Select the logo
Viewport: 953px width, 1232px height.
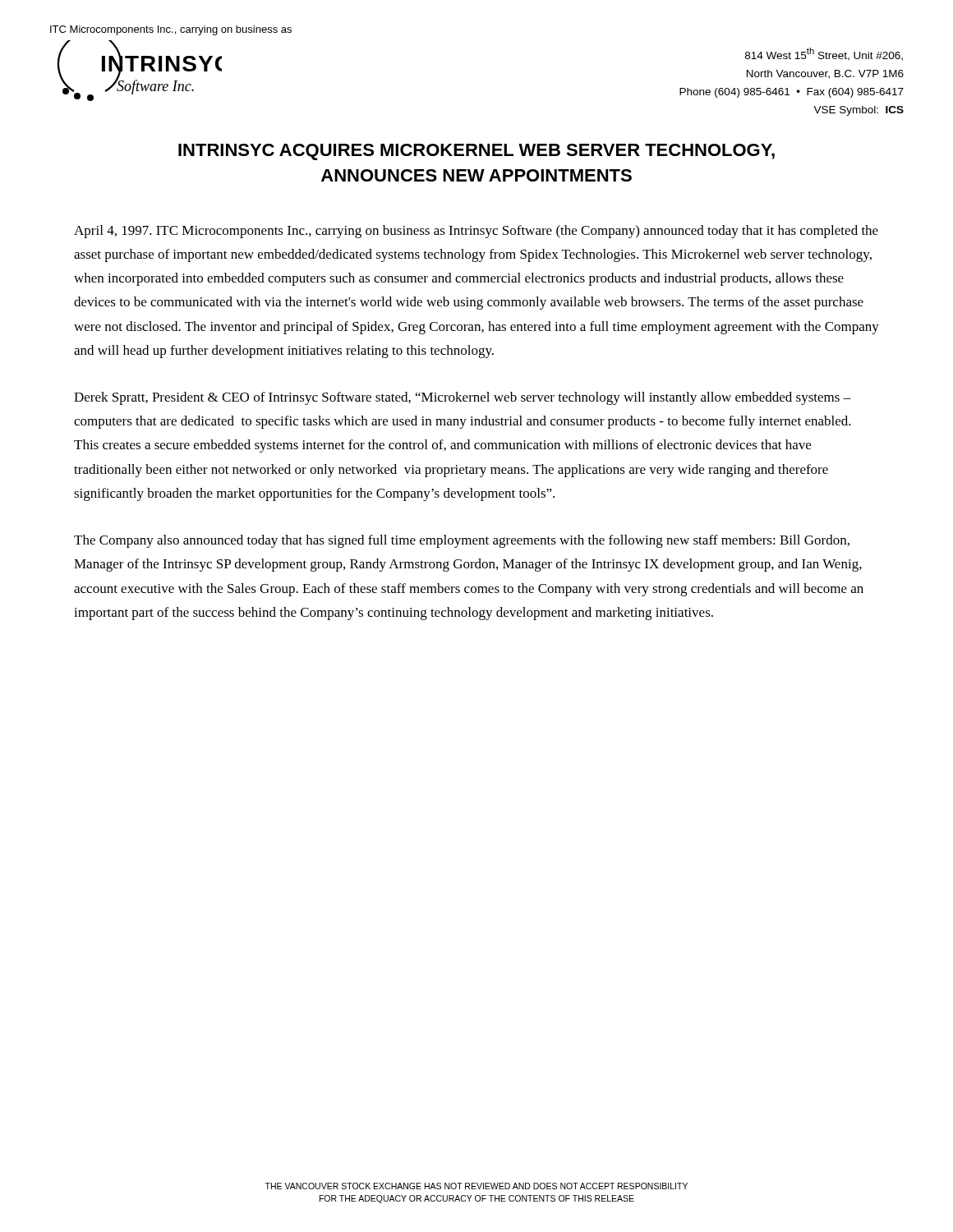136,73
